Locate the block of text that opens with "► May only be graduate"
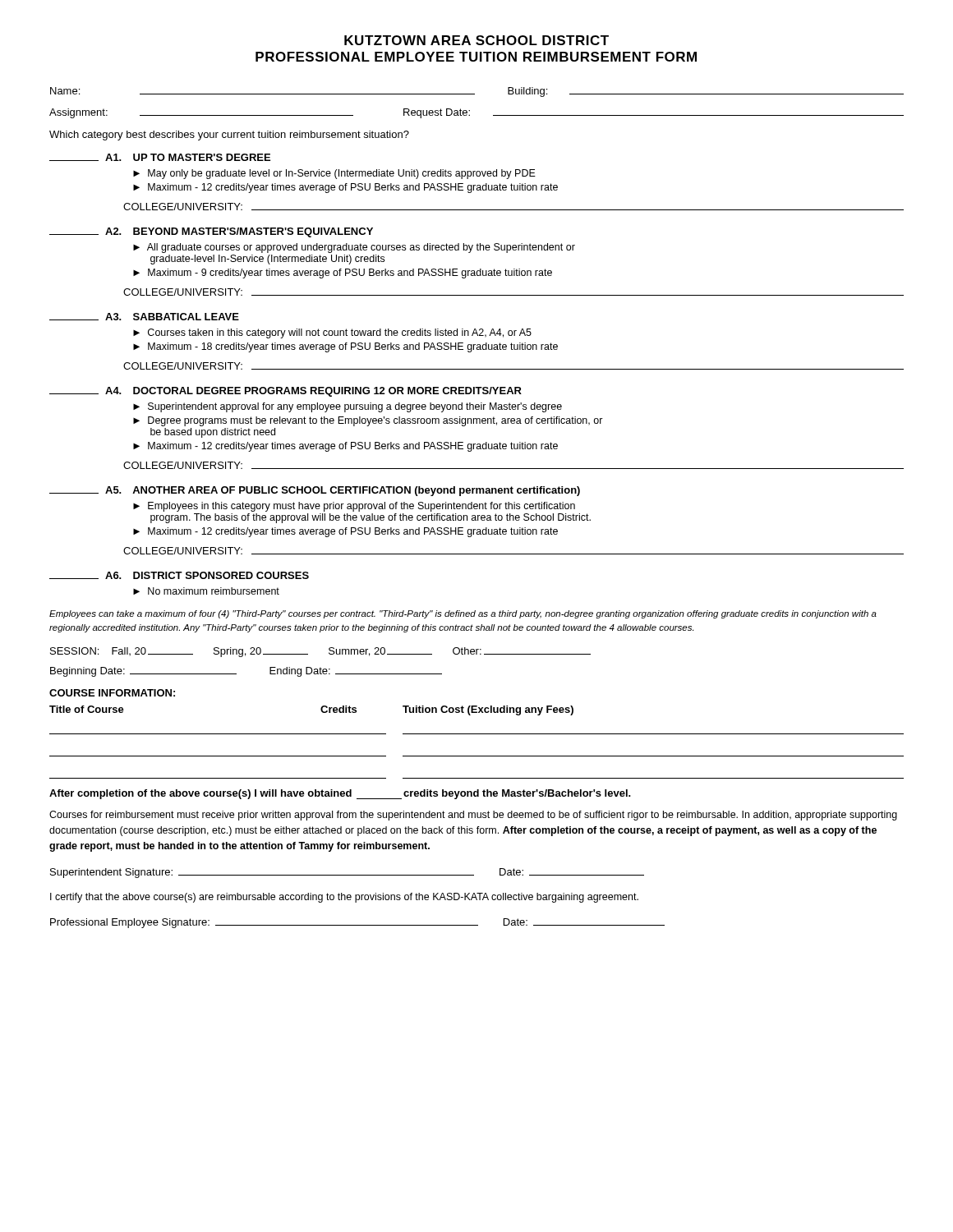 (518, 173)
